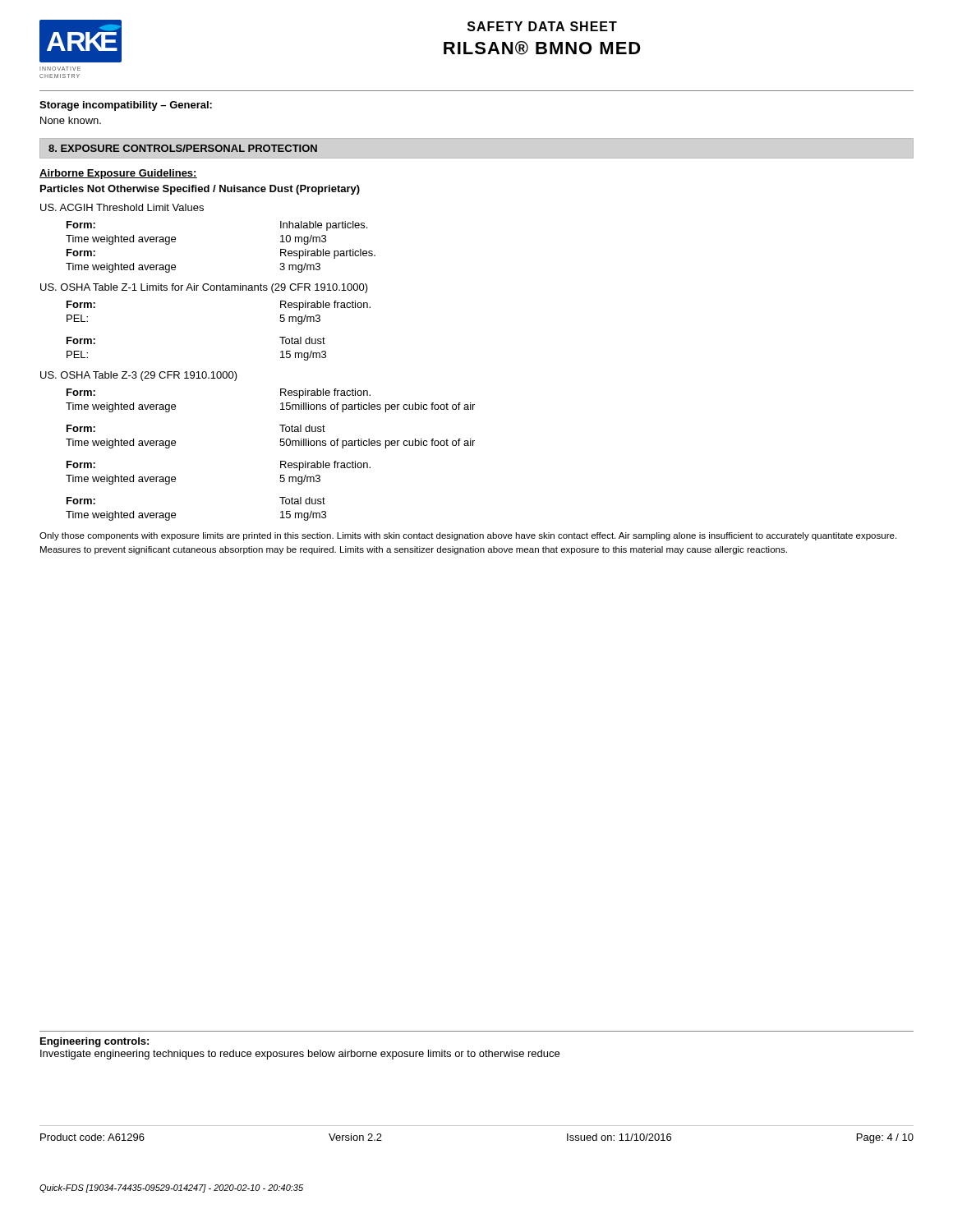
Task: Select the text block with the text "Form: Respirable fraction. Time weighted average 15millions"
Action: click(x=81, y=393)
